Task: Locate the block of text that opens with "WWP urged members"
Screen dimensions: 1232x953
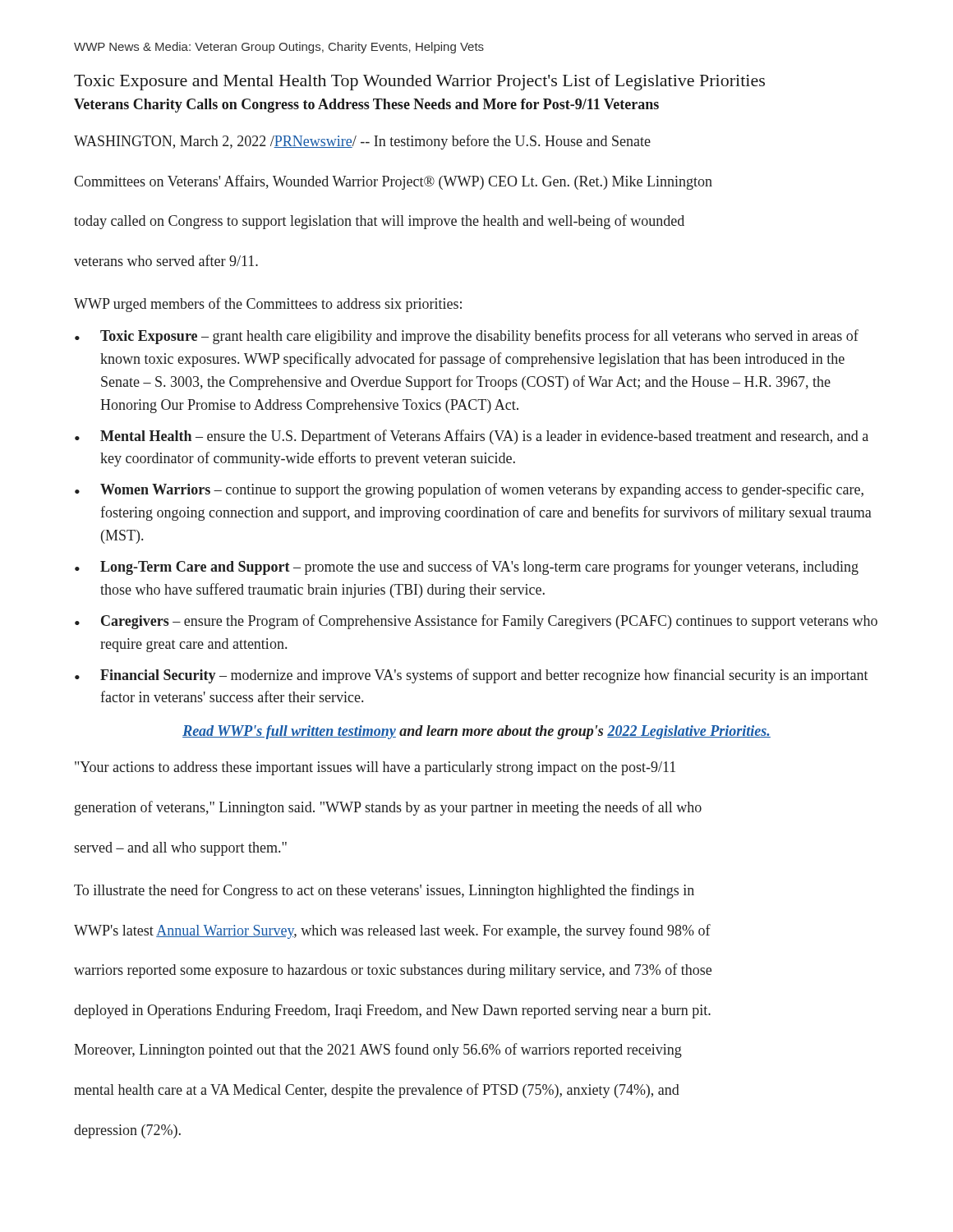Action: coord(268,305)
